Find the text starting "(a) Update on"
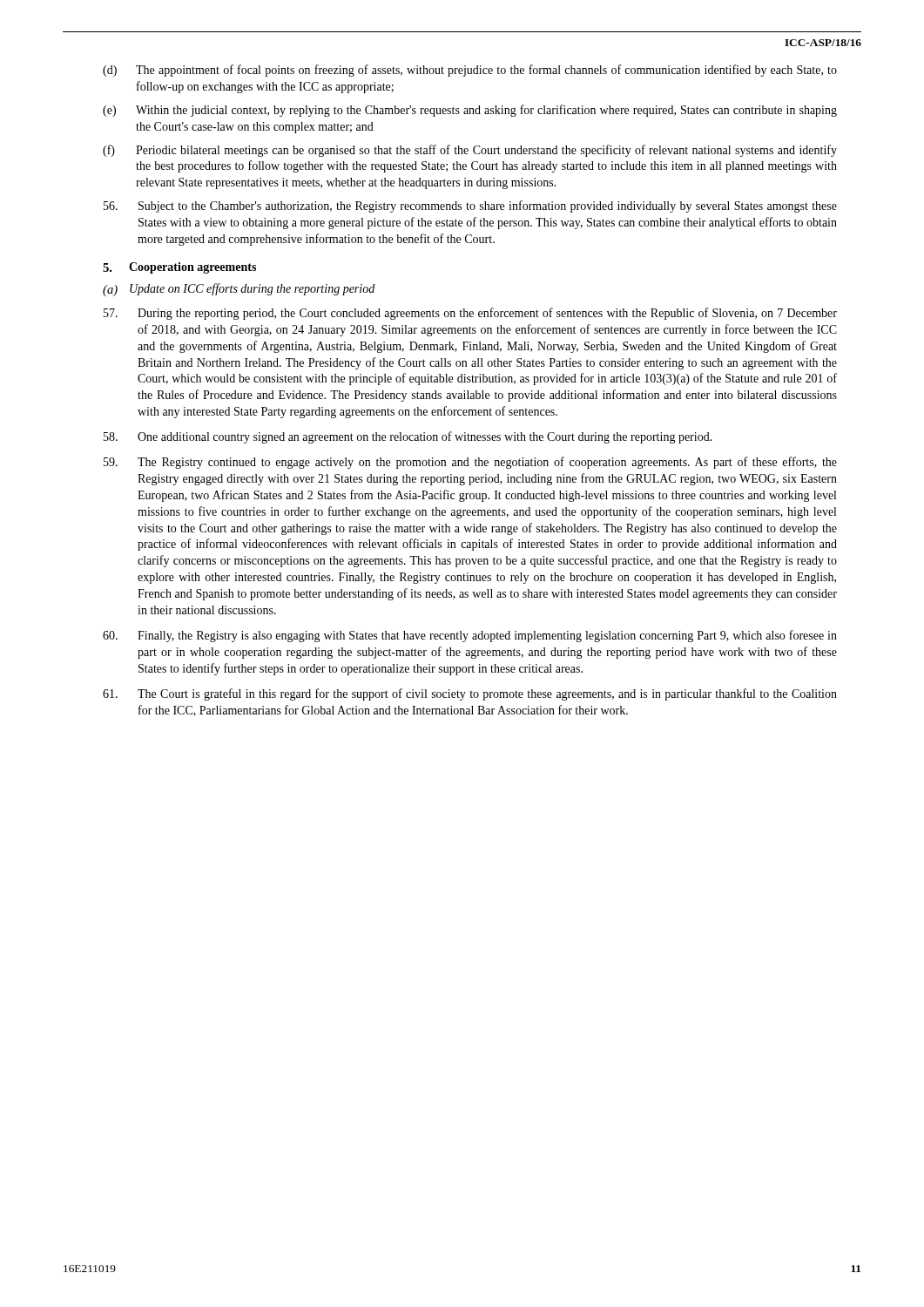This screenshot has width=924, height=1307. pos(239,290)
